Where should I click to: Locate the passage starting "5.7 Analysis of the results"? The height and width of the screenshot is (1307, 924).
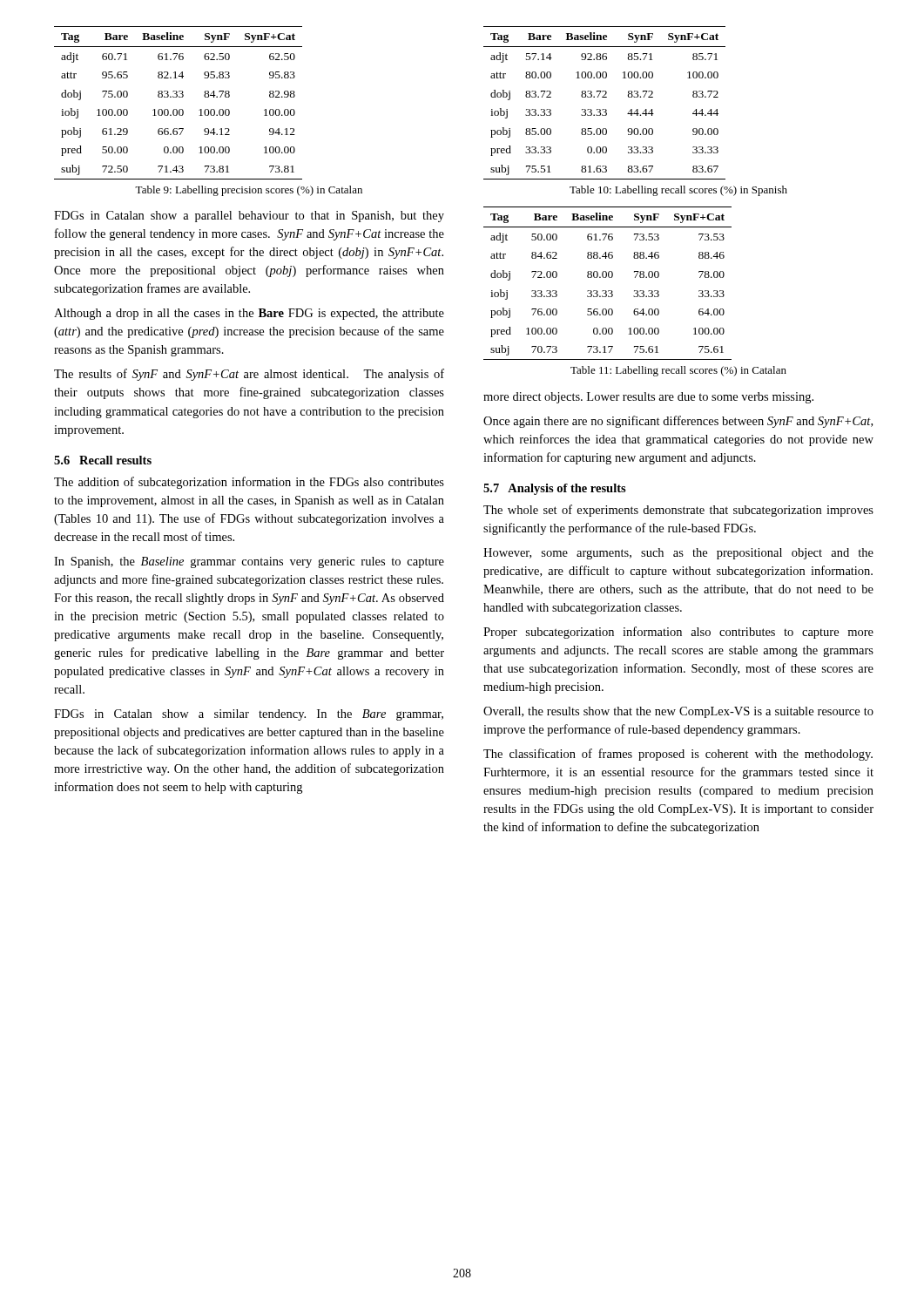coord(555,488)
